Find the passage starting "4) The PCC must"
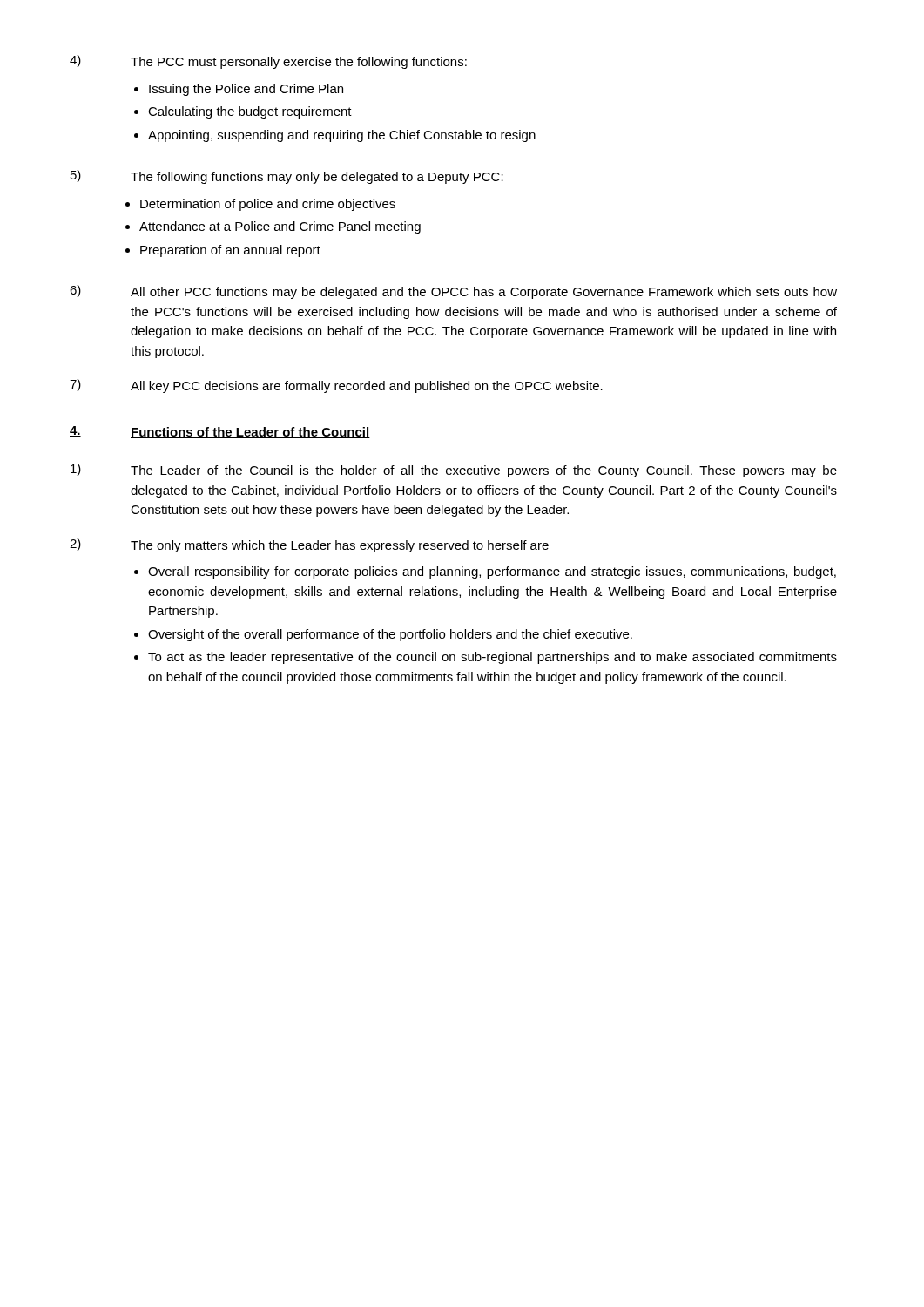Viewport: 924px width, 1307px height. 268,62
